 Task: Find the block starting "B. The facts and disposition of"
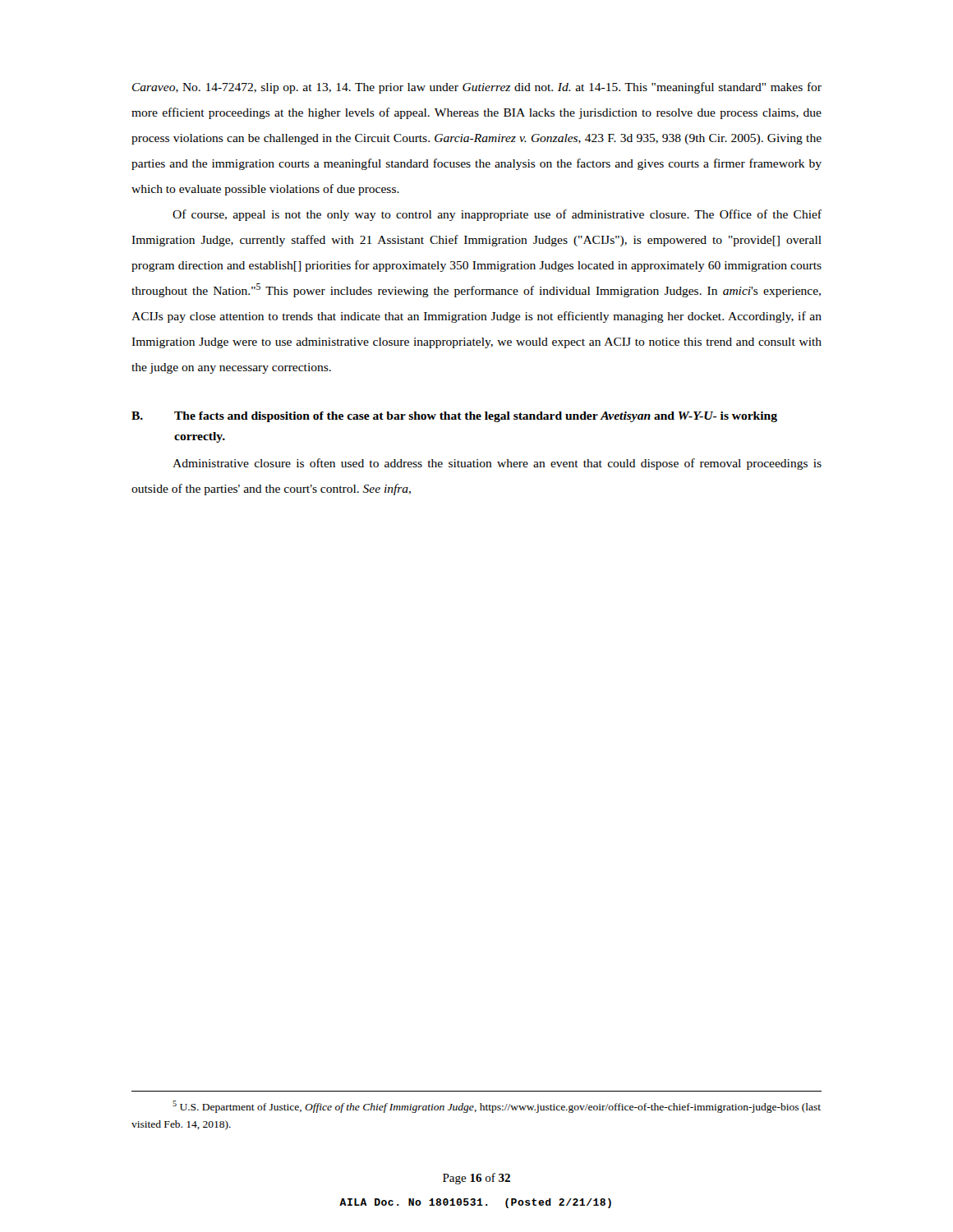point(476,426)
